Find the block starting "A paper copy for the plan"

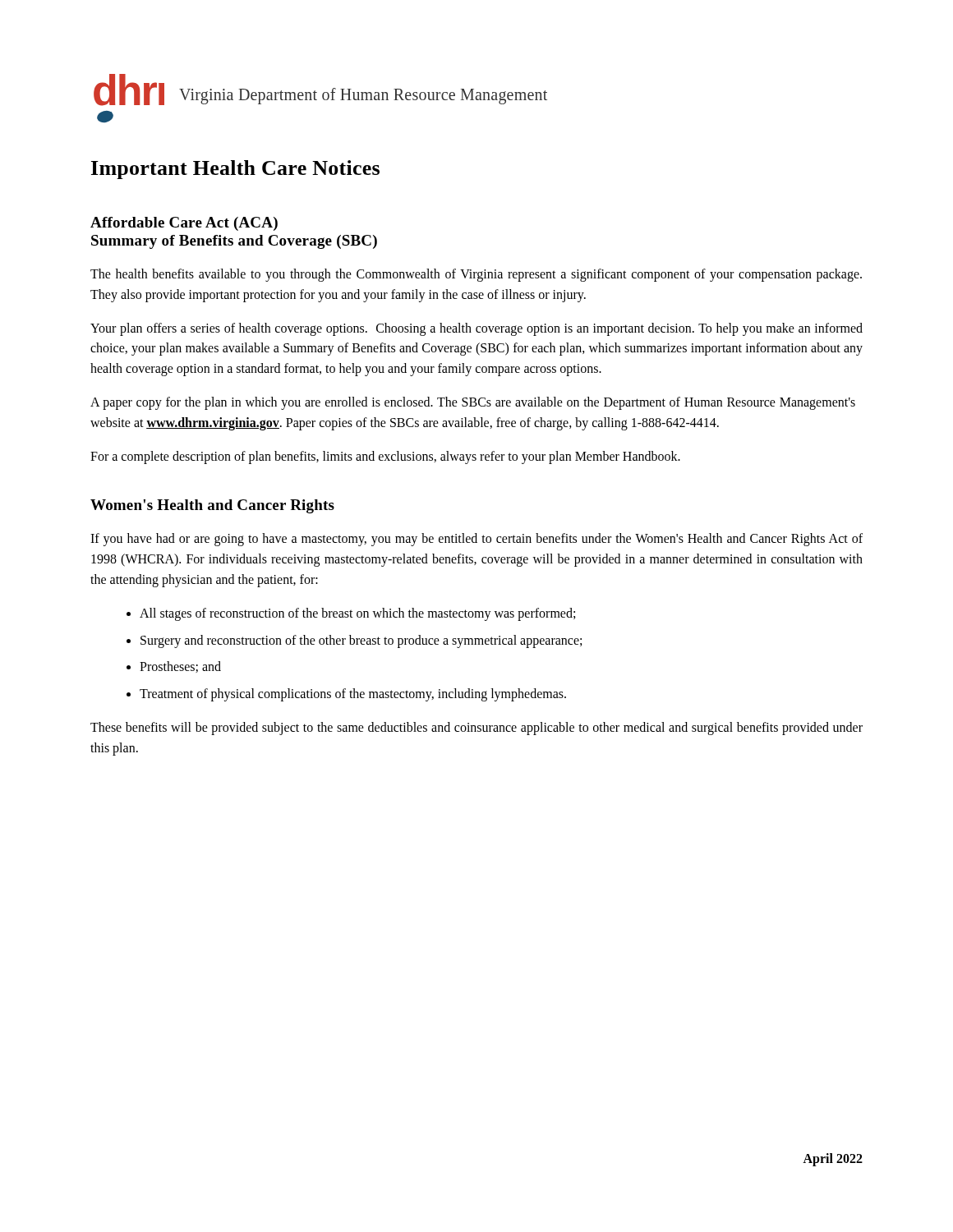tap(476, 412)
